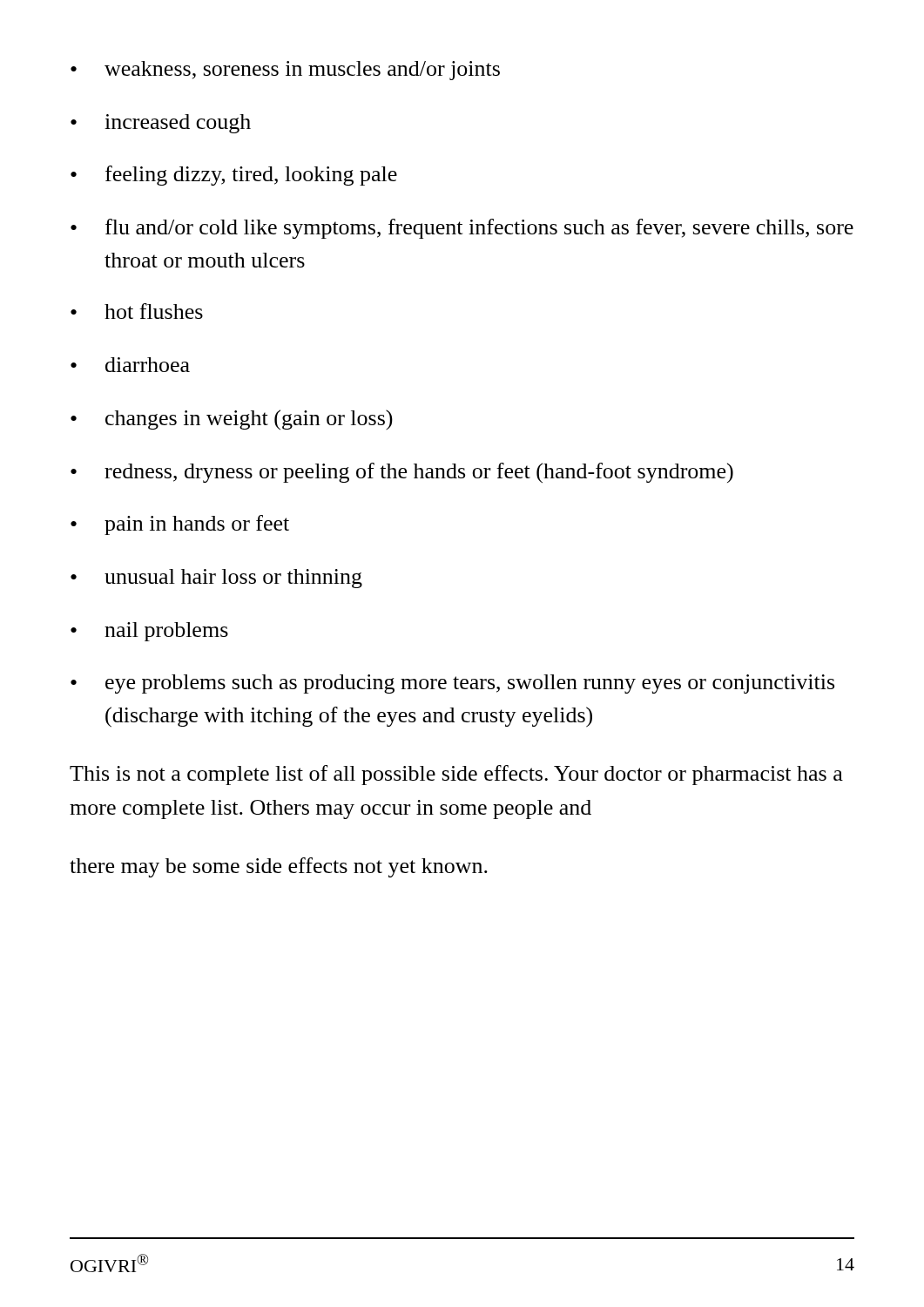The height and width of the screenshot is (1307, 924).
Task: Select the text block starting "• eye problems such"
Action: 462,699
